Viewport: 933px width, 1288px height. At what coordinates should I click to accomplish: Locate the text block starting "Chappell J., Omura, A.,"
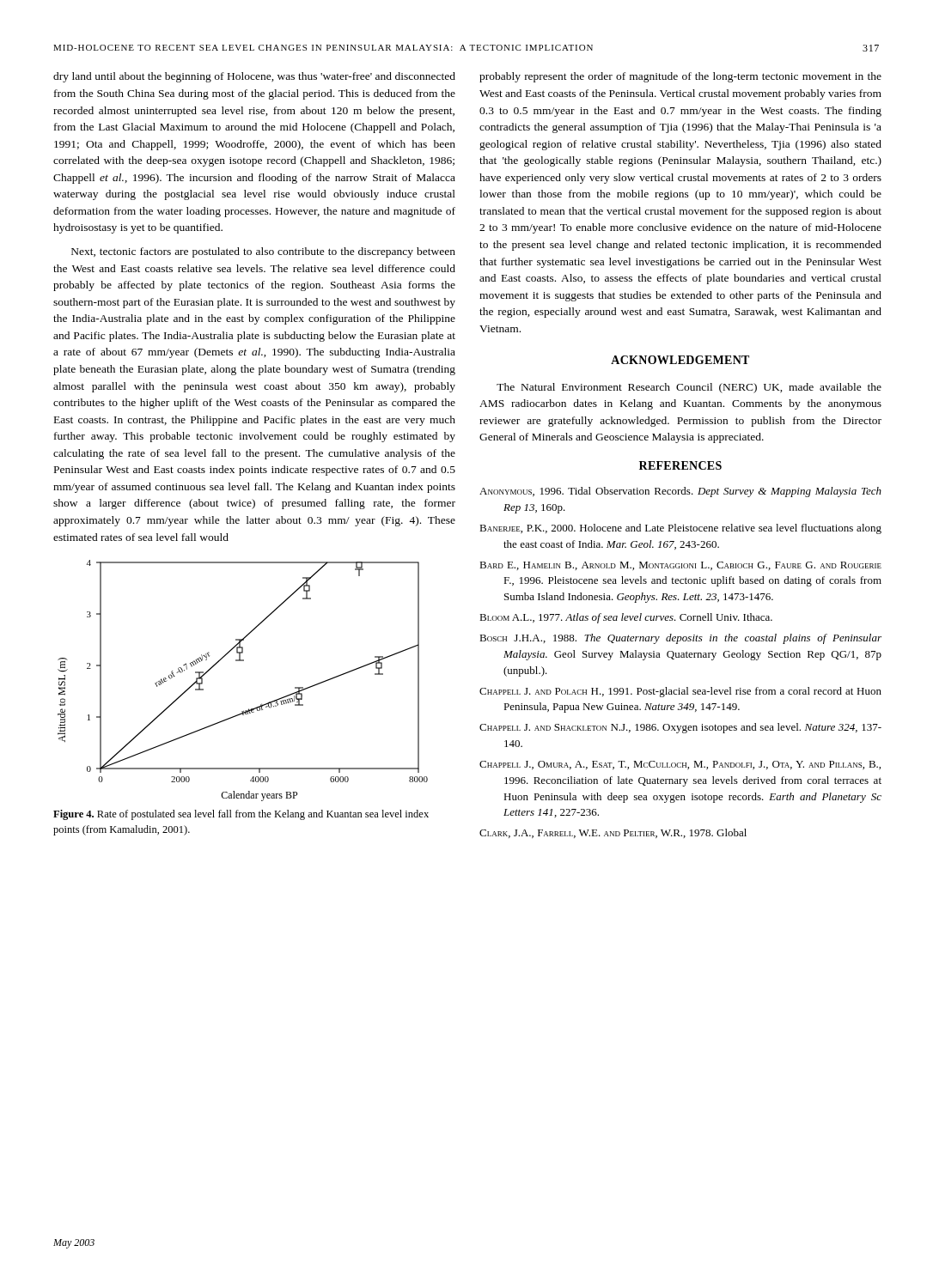click(680, 788)
